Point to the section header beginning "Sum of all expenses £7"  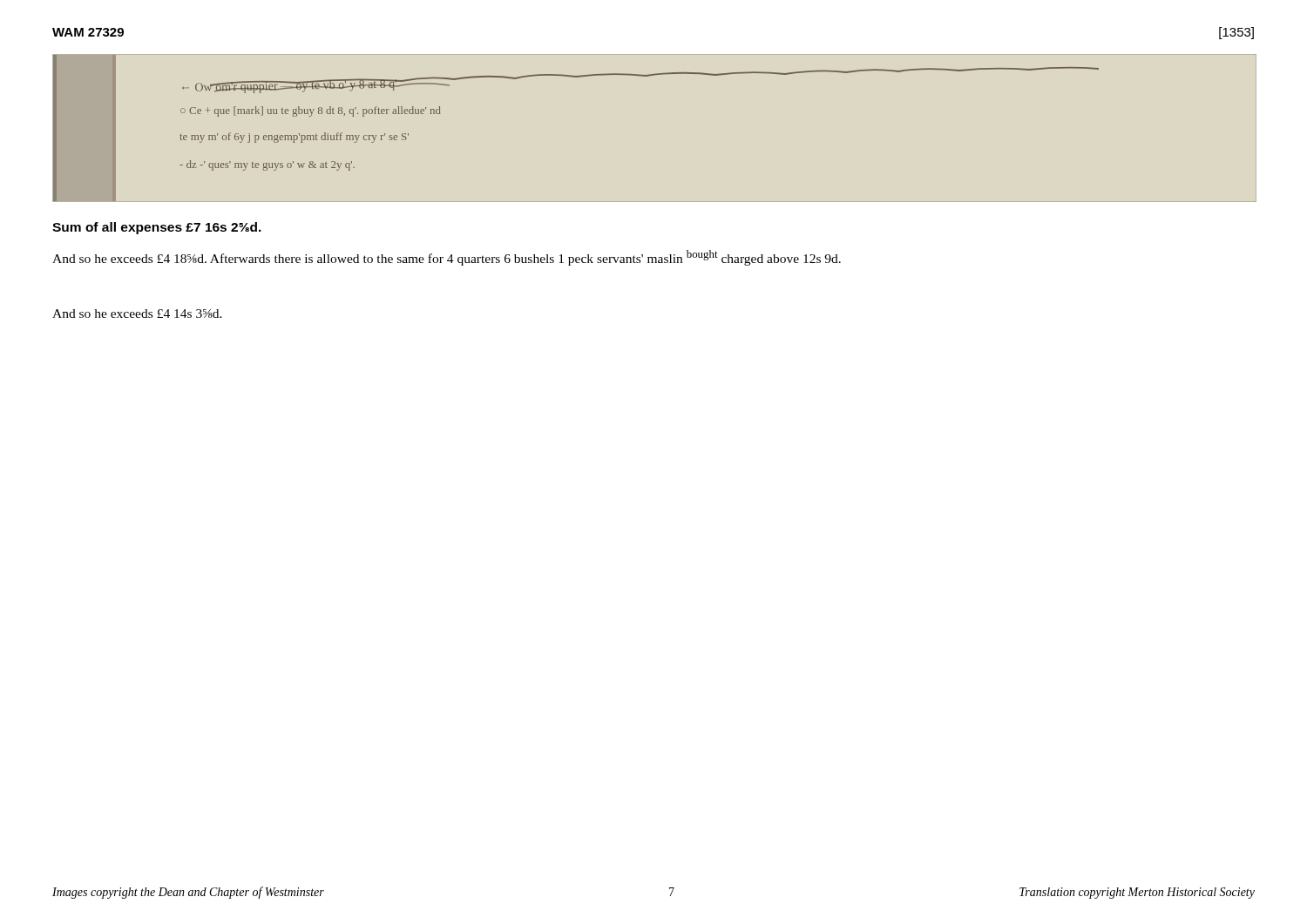tap(157, 227)
